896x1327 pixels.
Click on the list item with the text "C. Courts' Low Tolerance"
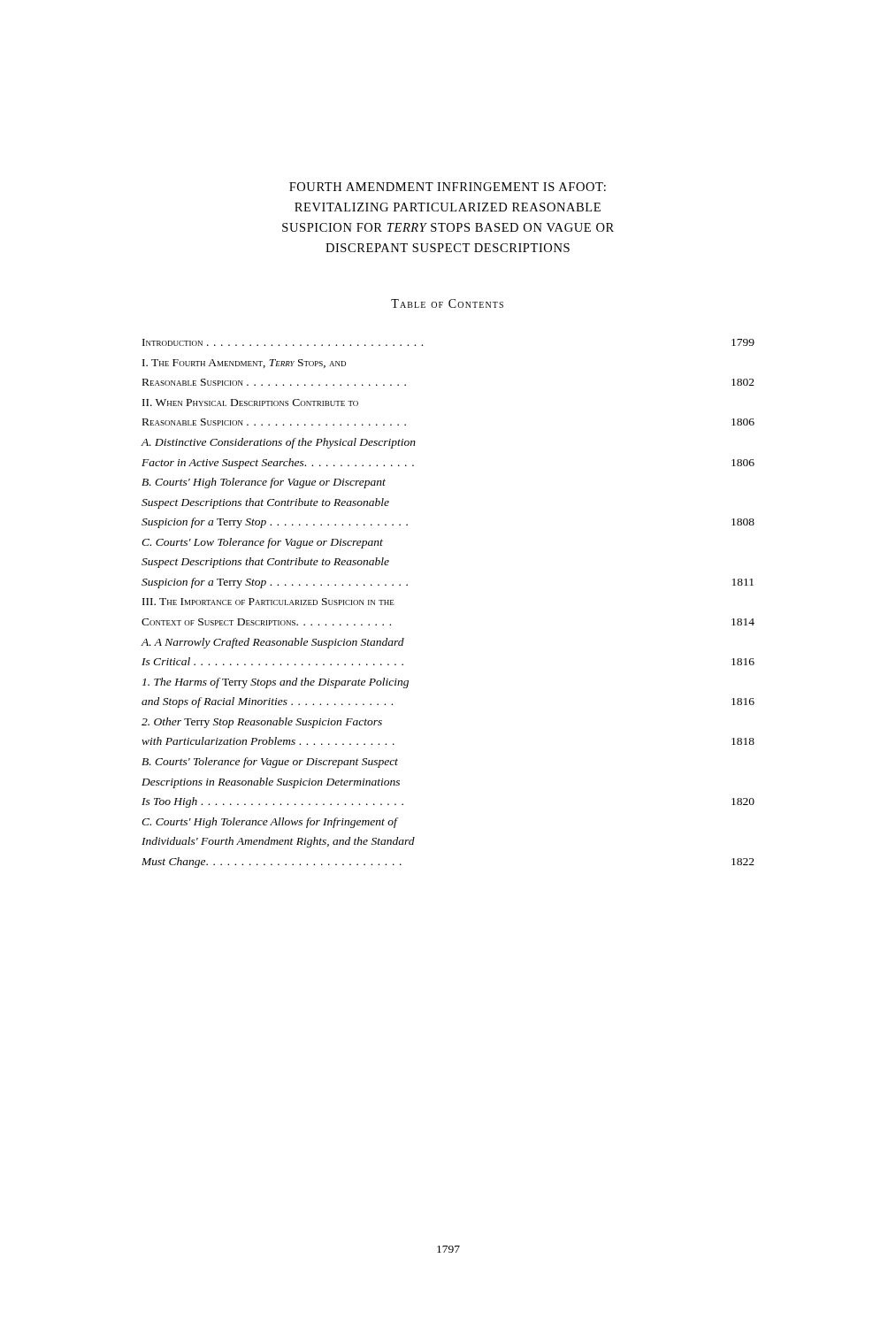click(x=262, y=543)
